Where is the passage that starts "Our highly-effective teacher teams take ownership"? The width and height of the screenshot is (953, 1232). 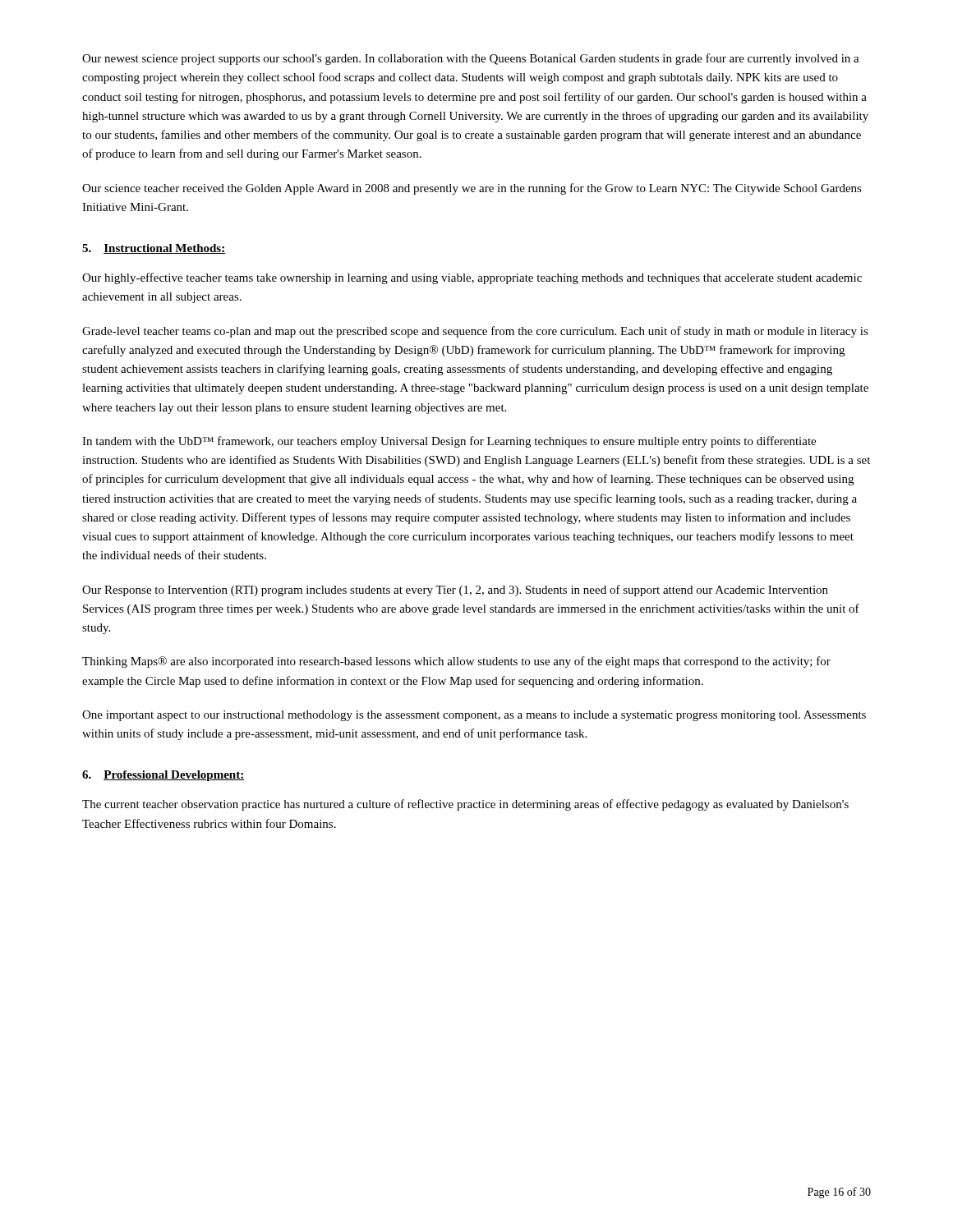[472, 287]
